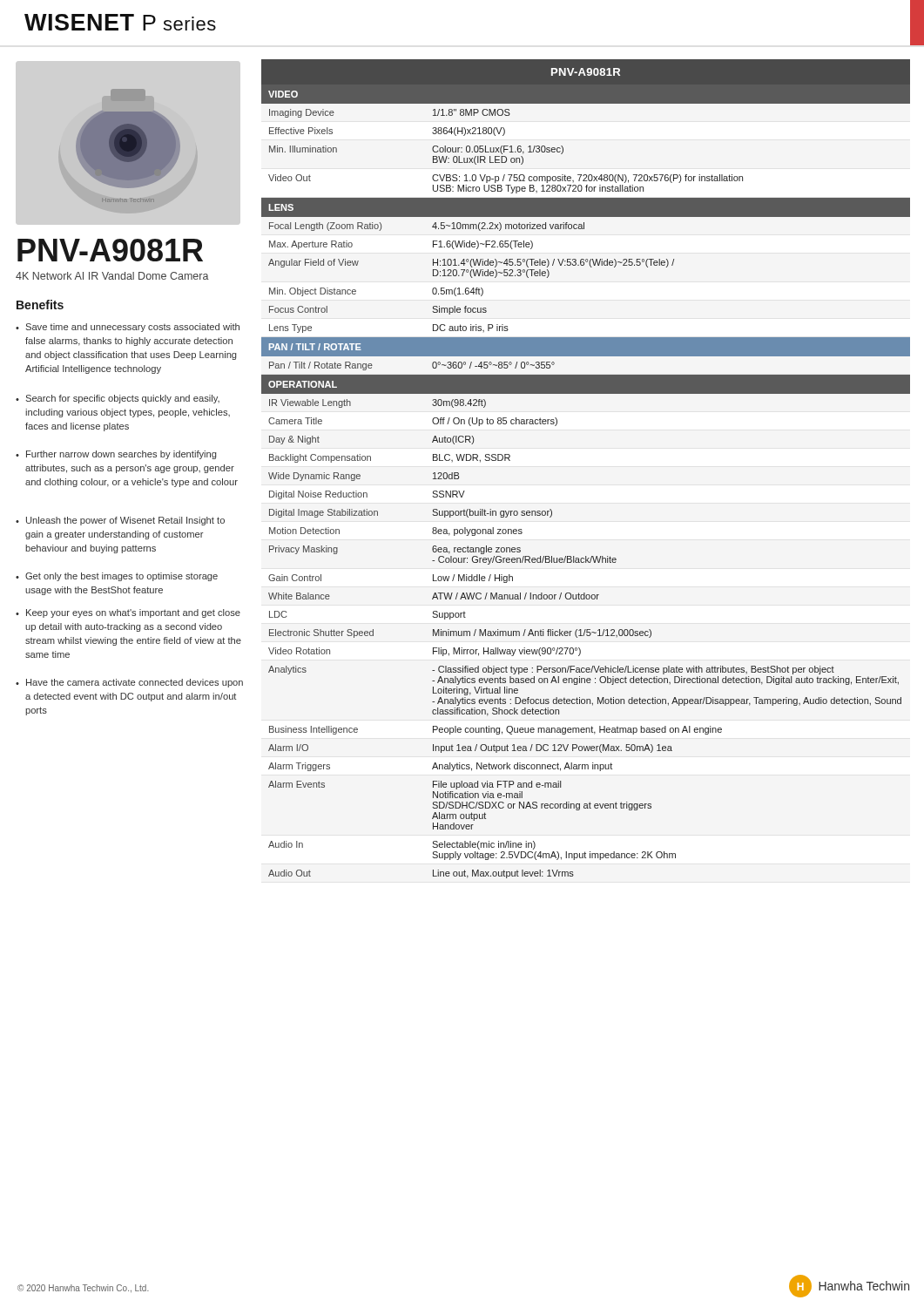Navigate to the region starting "4K Network AI IR Vandal"
This screenshot has height=1307, width=924.
(x=112, y=276)
